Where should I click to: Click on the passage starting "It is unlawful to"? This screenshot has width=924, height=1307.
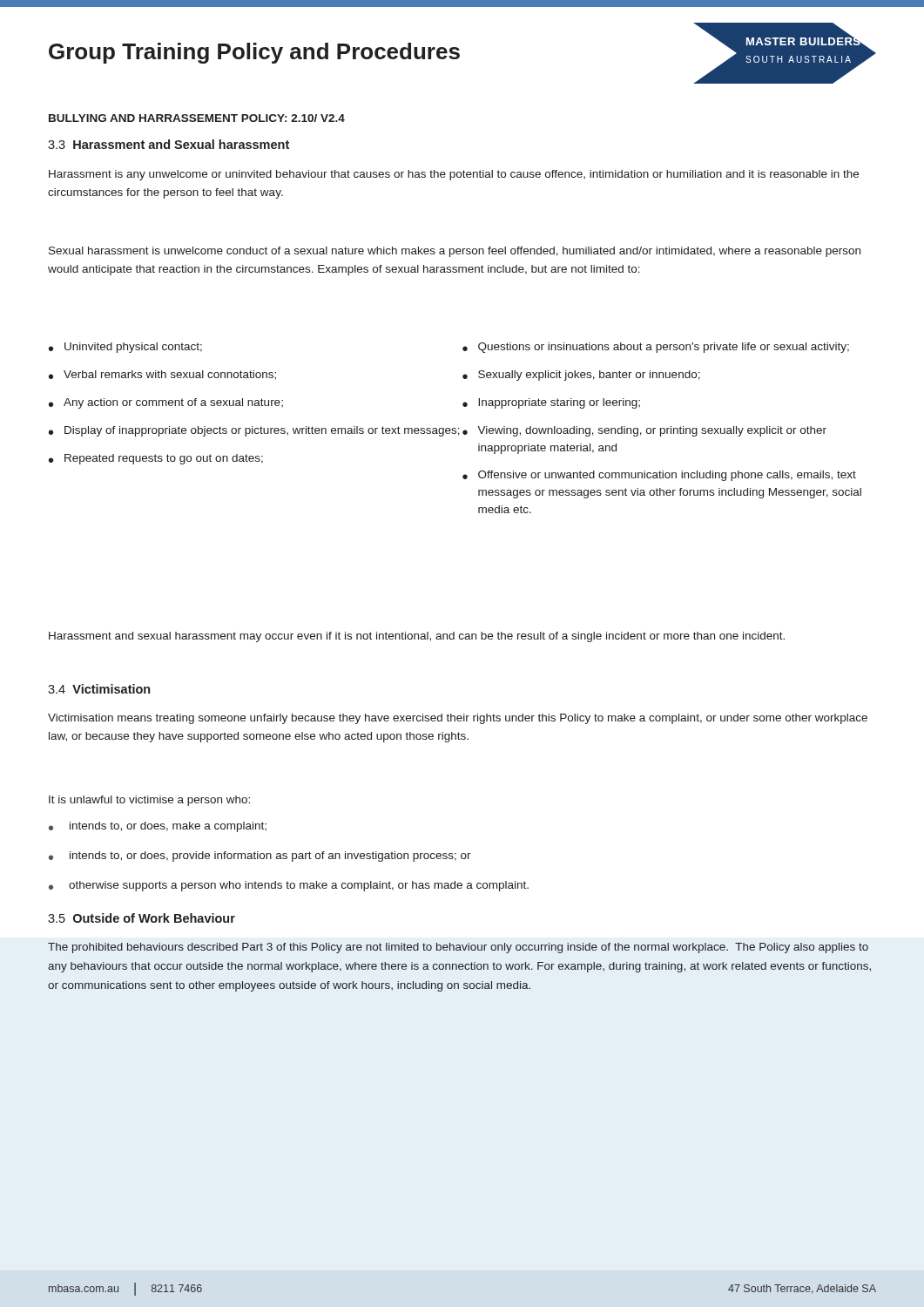pyautogui.click(x=150, y=799)
